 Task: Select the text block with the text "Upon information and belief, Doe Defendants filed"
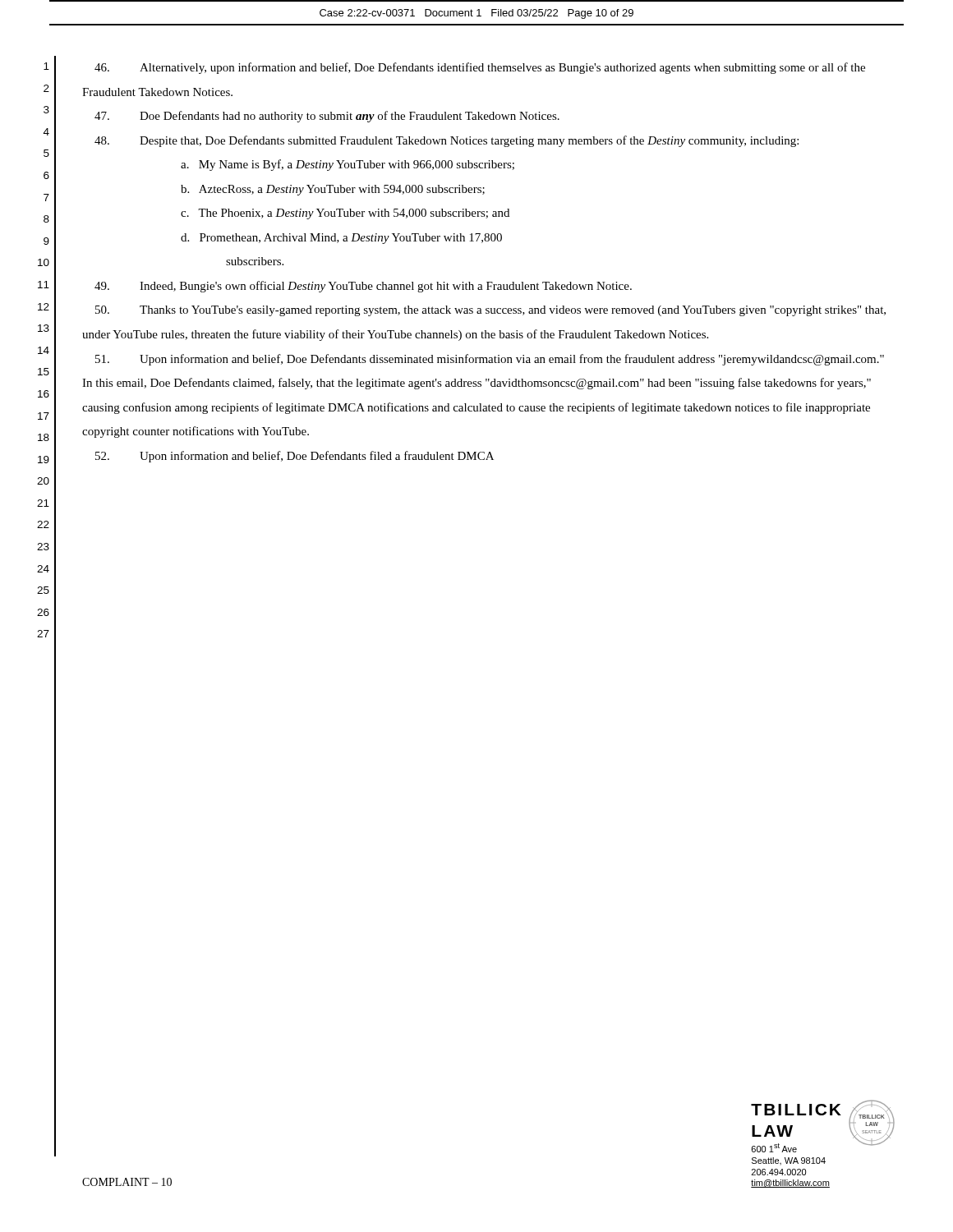click(x=288, y=456)
